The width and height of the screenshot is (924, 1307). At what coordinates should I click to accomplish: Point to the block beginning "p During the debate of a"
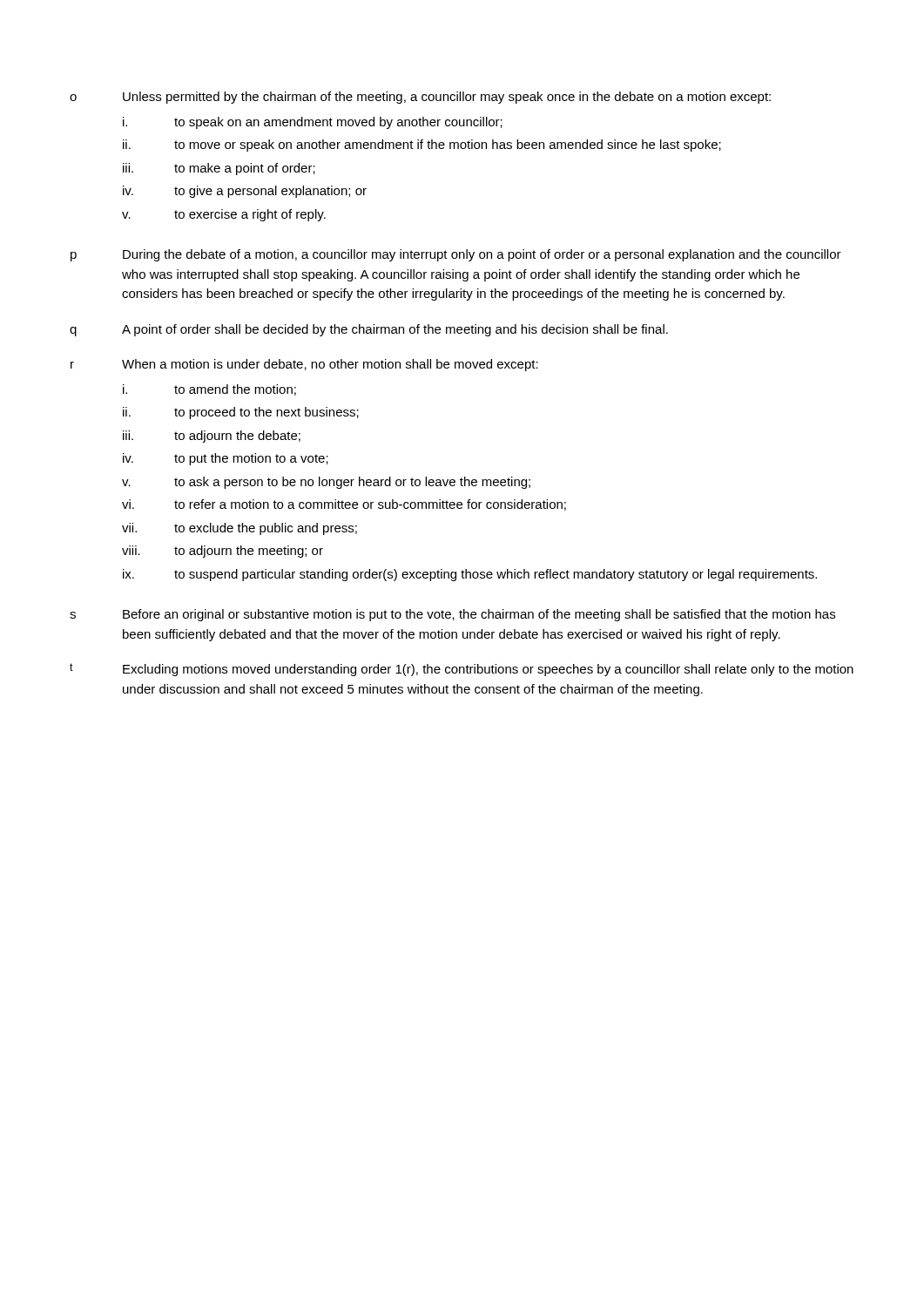(462, 274)
